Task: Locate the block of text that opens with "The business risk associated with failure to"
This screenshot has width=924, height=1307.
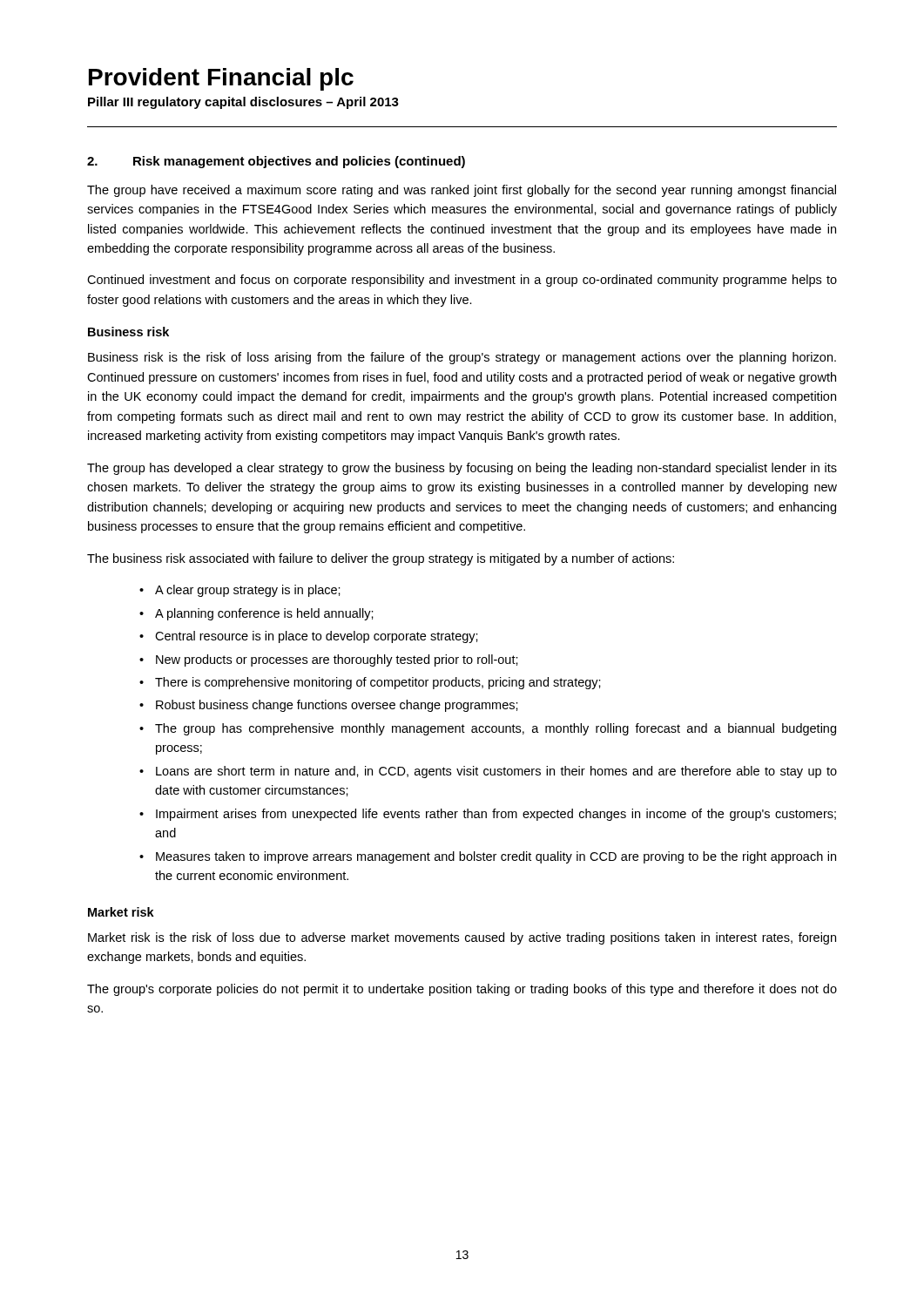Action: pyautogui.click(x=381, y=558)
